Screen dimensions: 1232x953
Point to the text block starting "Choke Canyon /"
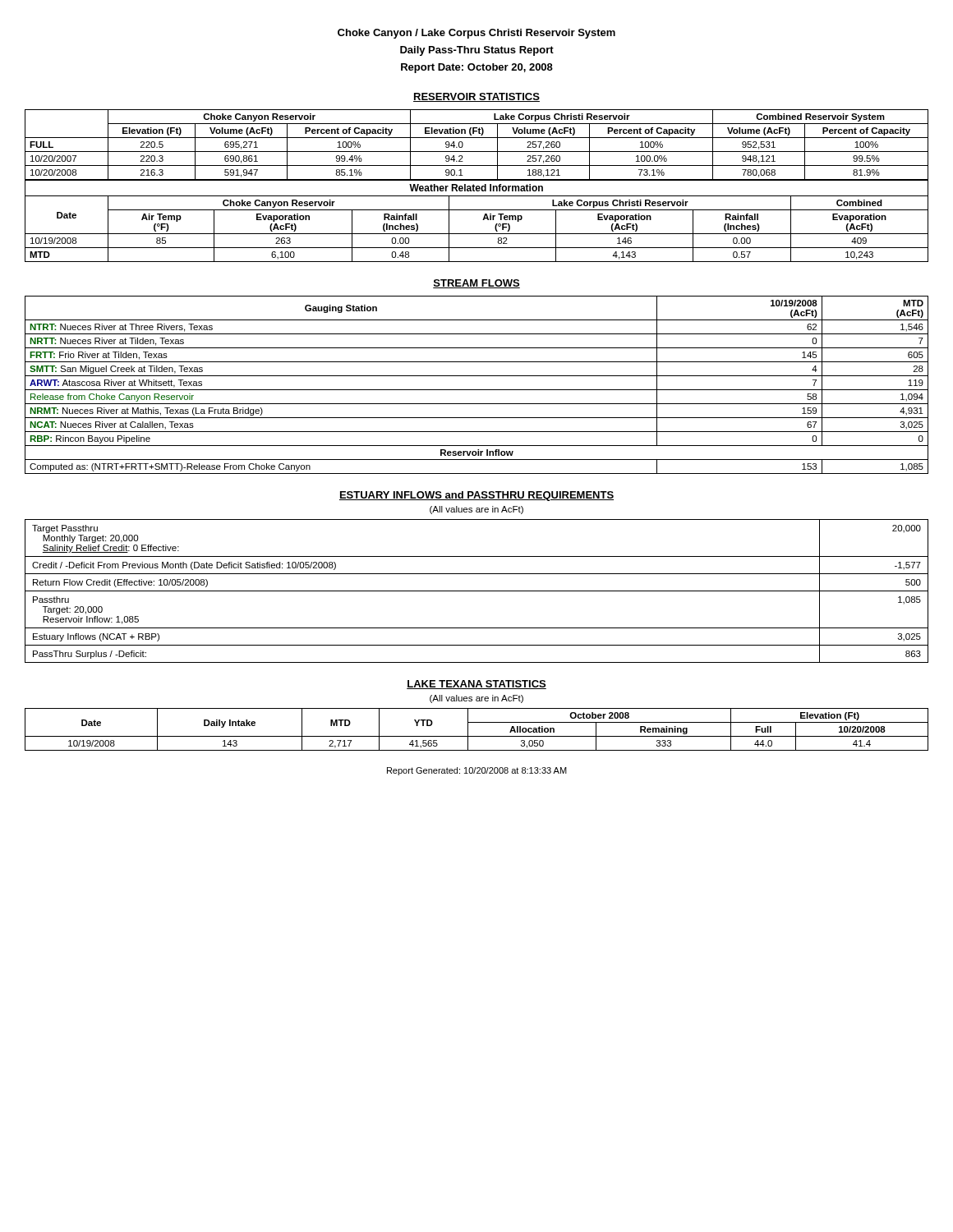[476, 50]
